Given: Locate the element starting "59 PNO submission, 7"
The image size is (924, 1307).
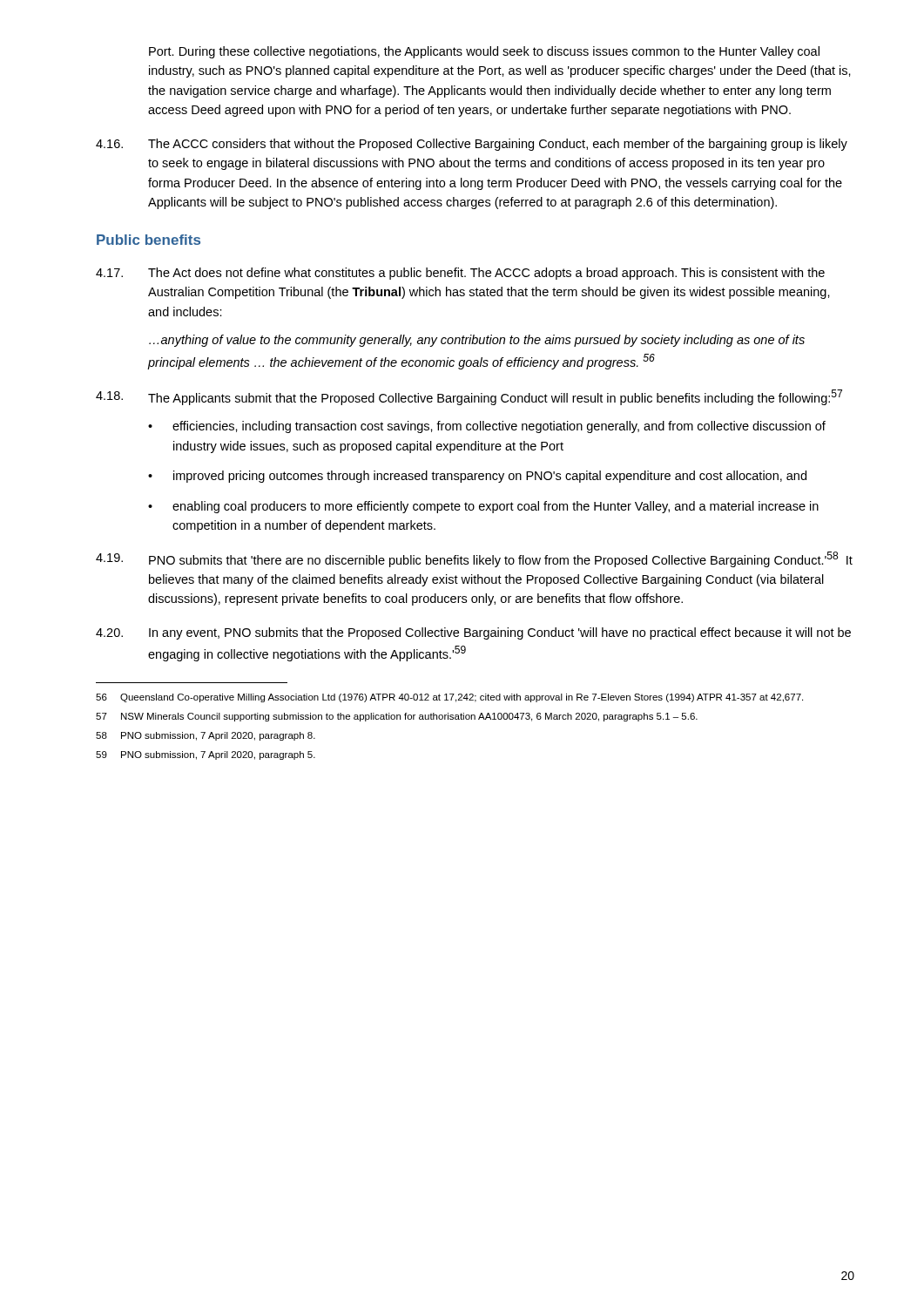Looking at the screenshot, I should tap(206, 755).
